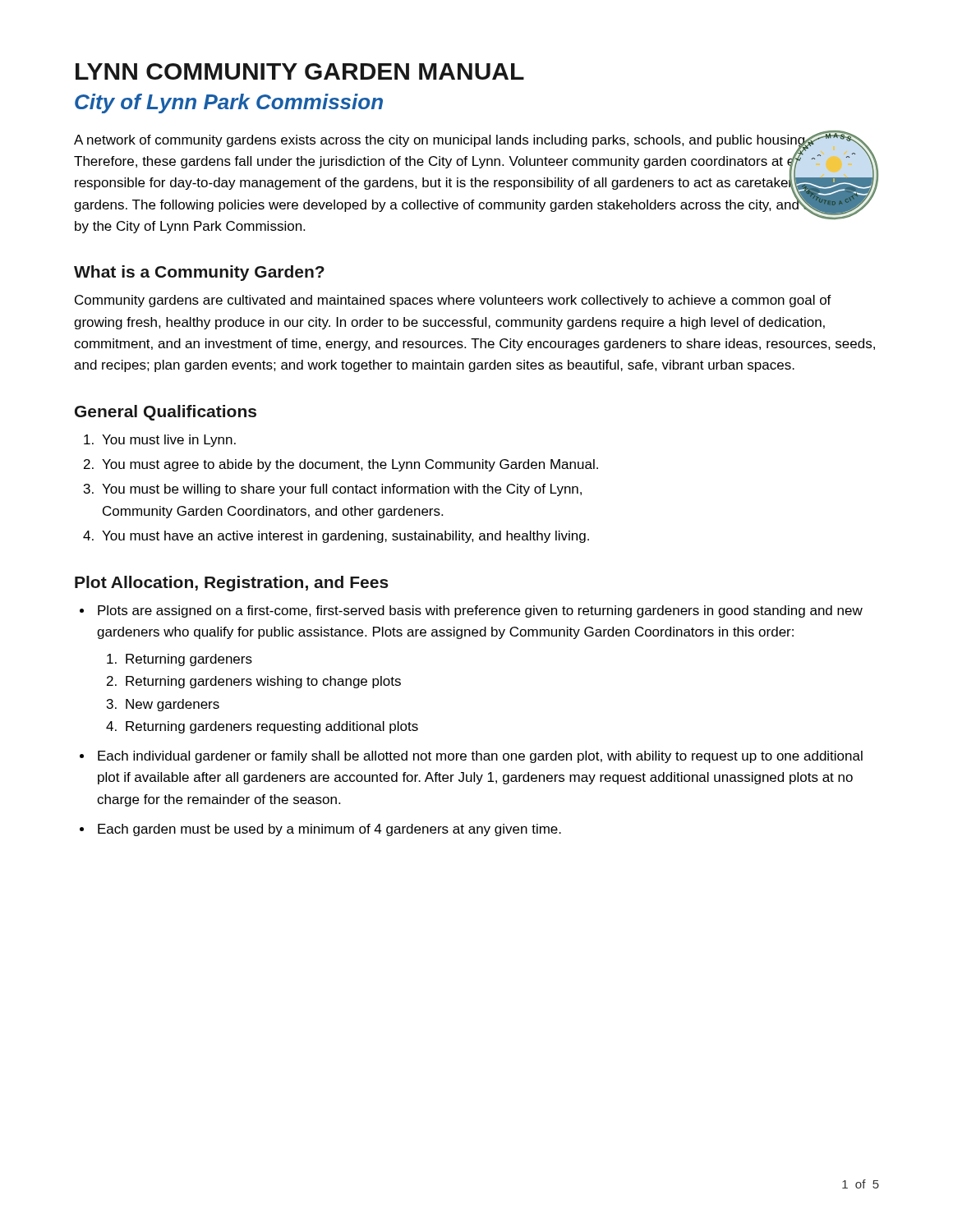Find the logo

pos(834,175)
